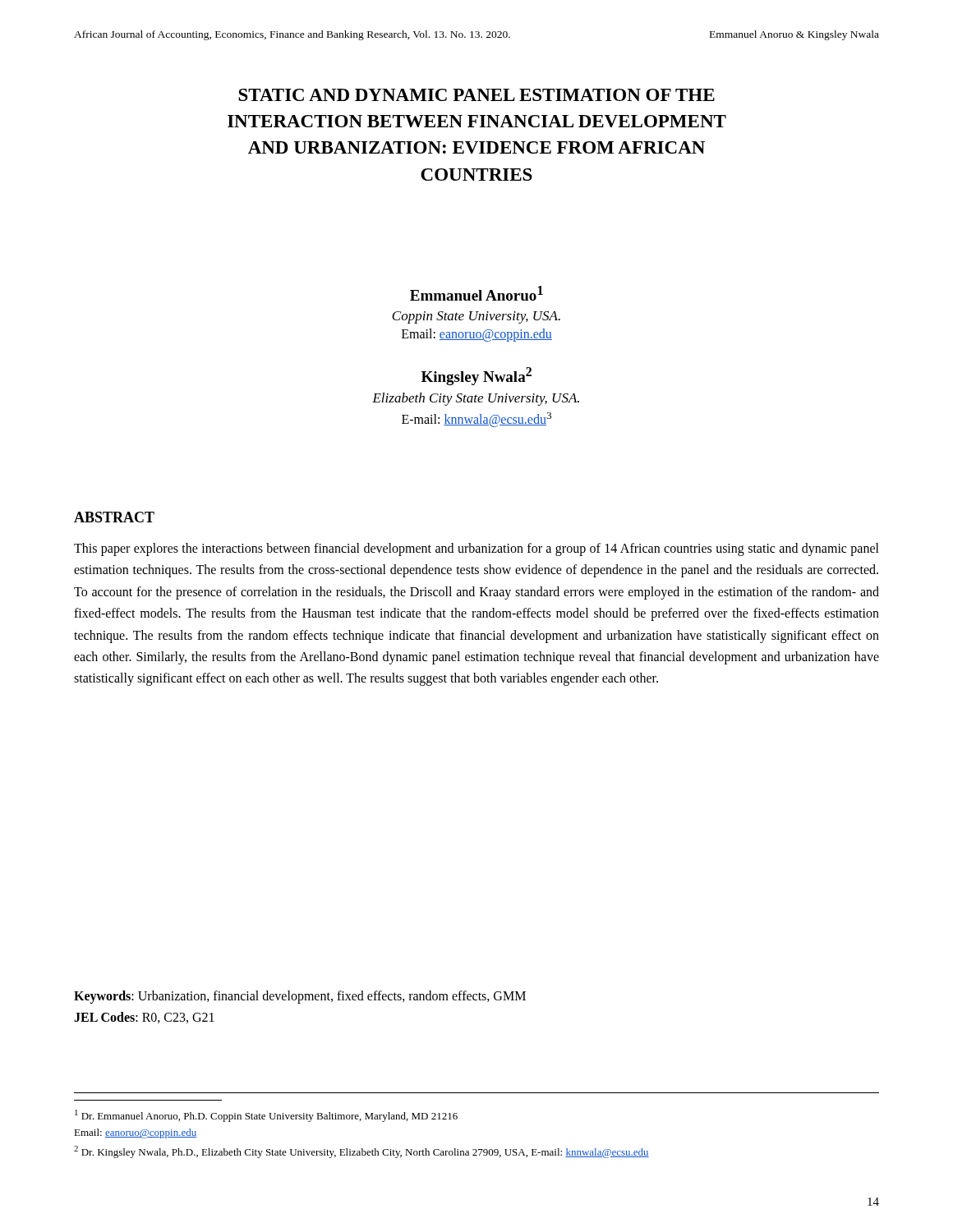Viewport: 953px width, 1232px height.
Task: Locate the text block that says "This paper explores the interactions"
Action: coord(476,613)
